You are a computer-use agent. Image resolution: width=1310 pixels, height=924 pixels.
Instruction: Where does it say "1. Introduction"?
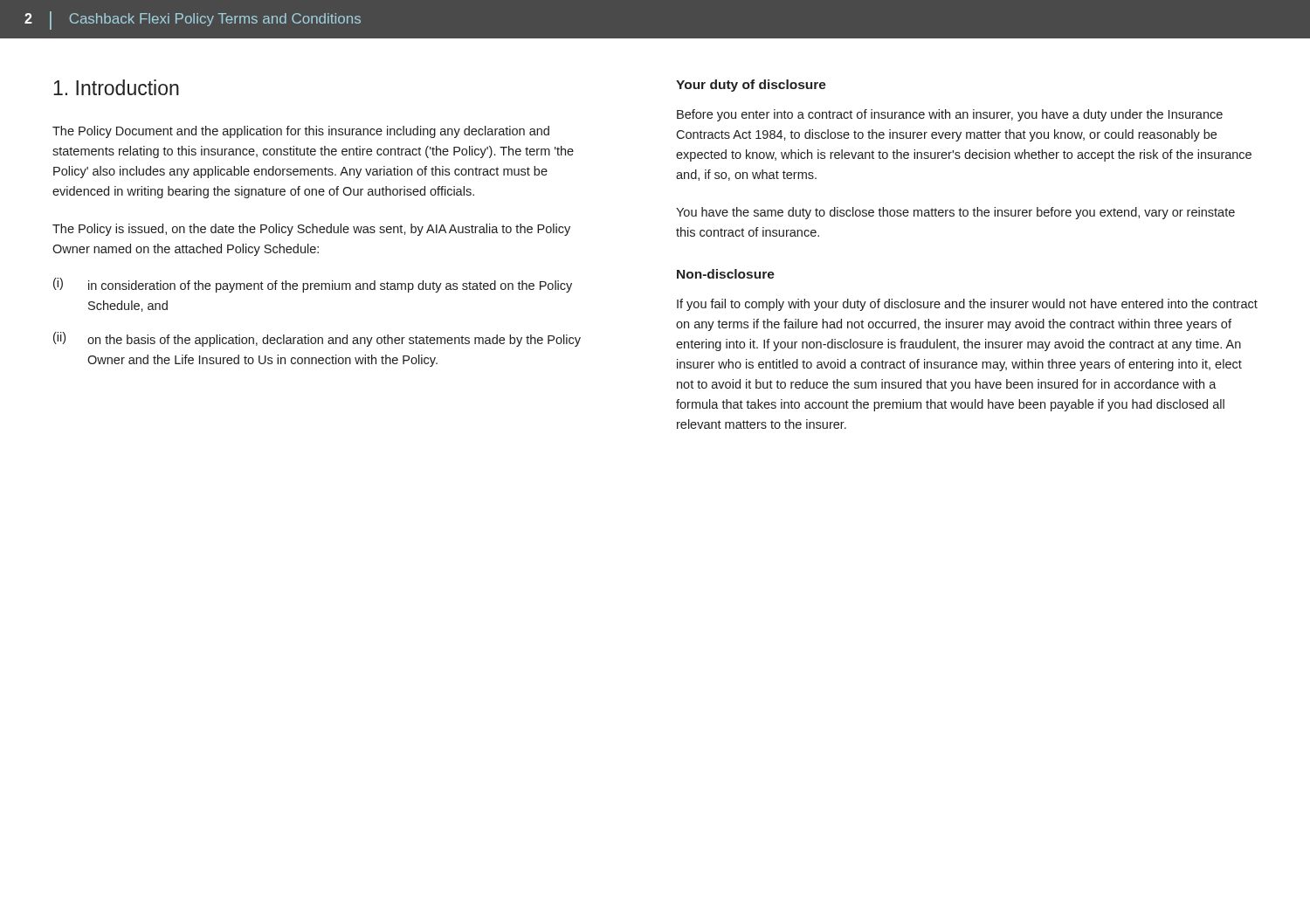tap(116, 87)
